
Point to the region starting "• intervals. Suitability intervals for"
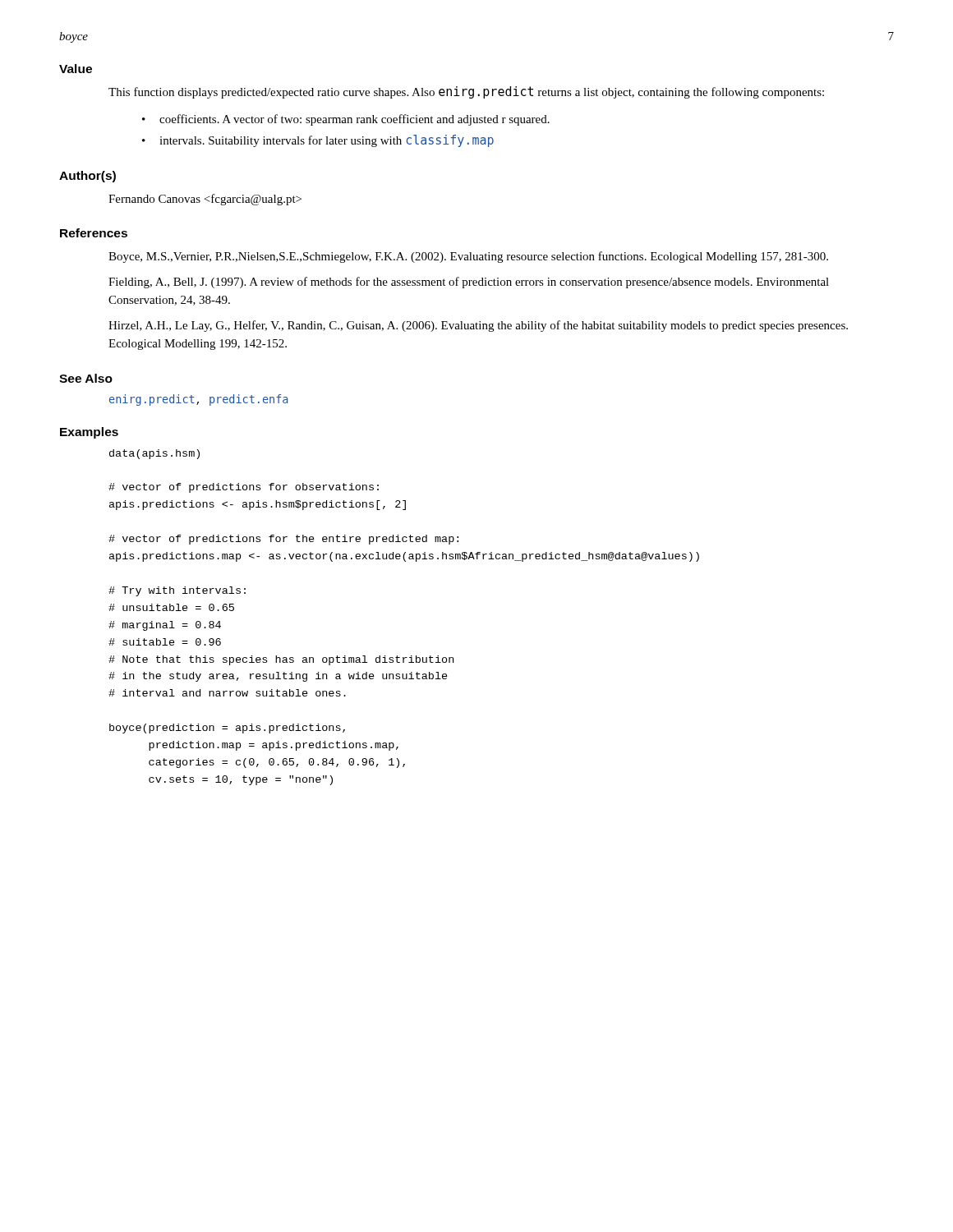pyautogui.click(x=318, y=141)
